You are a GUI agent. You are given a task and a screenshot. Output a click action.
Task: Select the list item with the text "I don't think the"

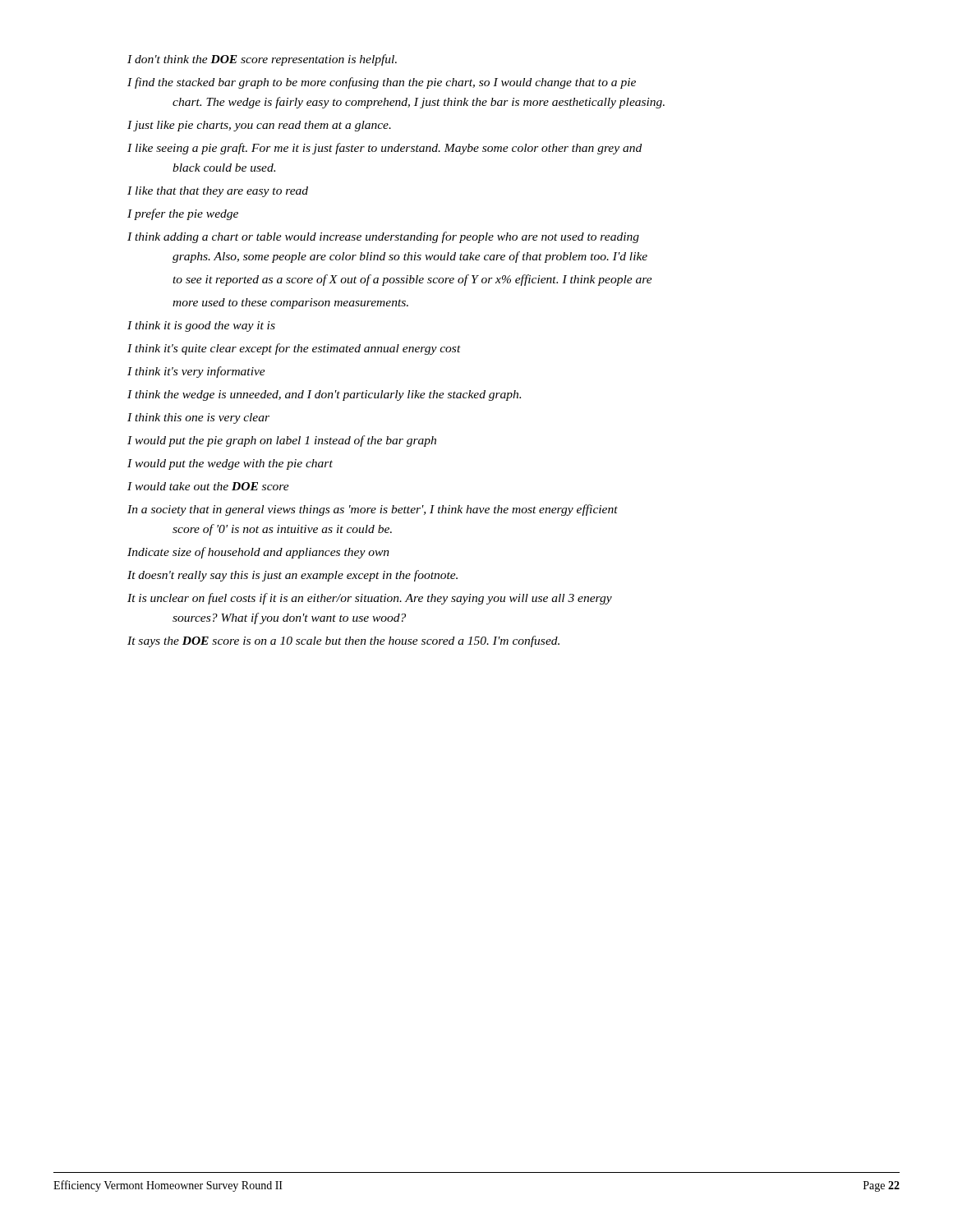263,59
